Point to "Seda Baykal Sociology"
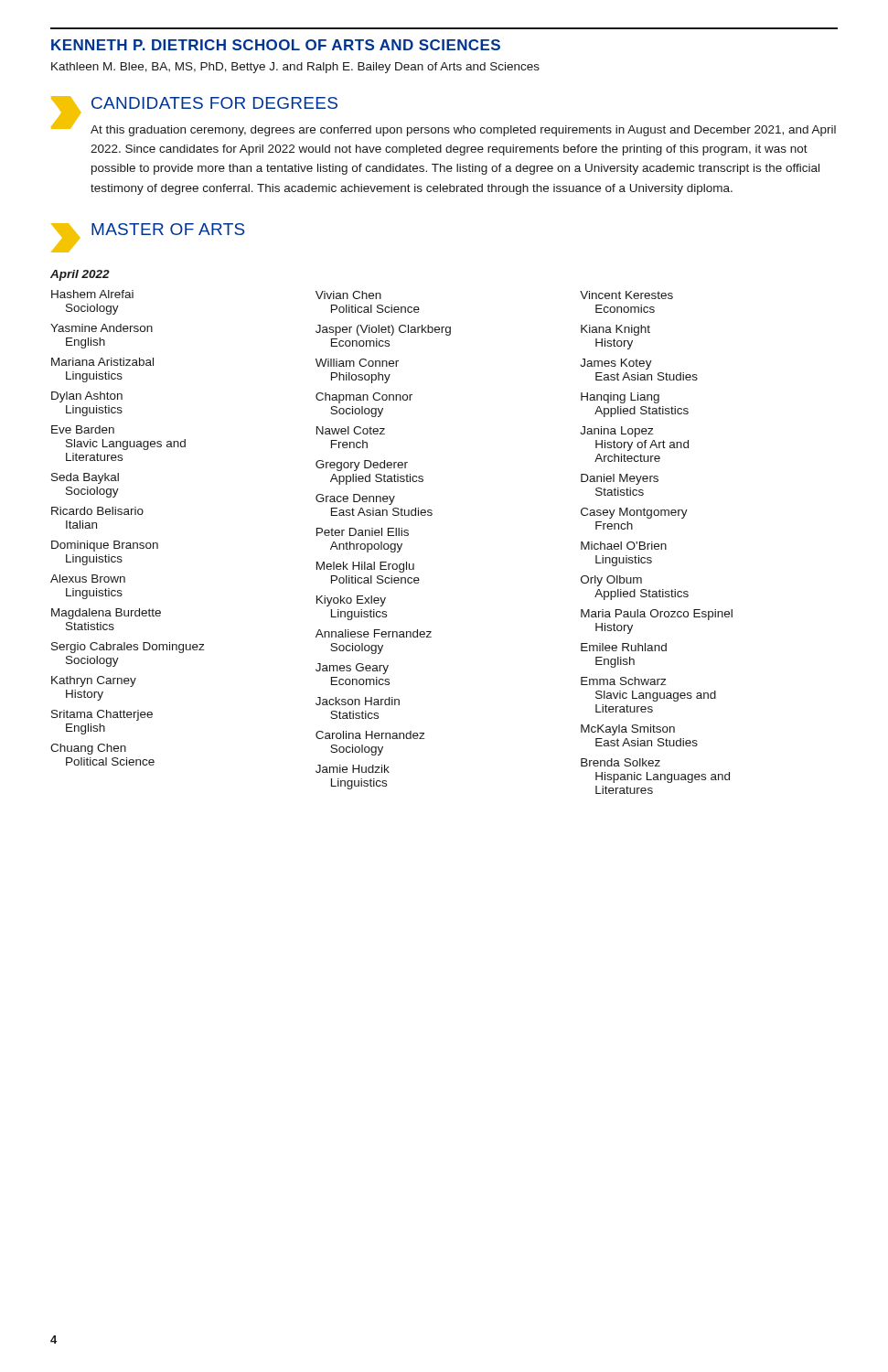This screenshot has width=888, height=1372. (85, 478)
